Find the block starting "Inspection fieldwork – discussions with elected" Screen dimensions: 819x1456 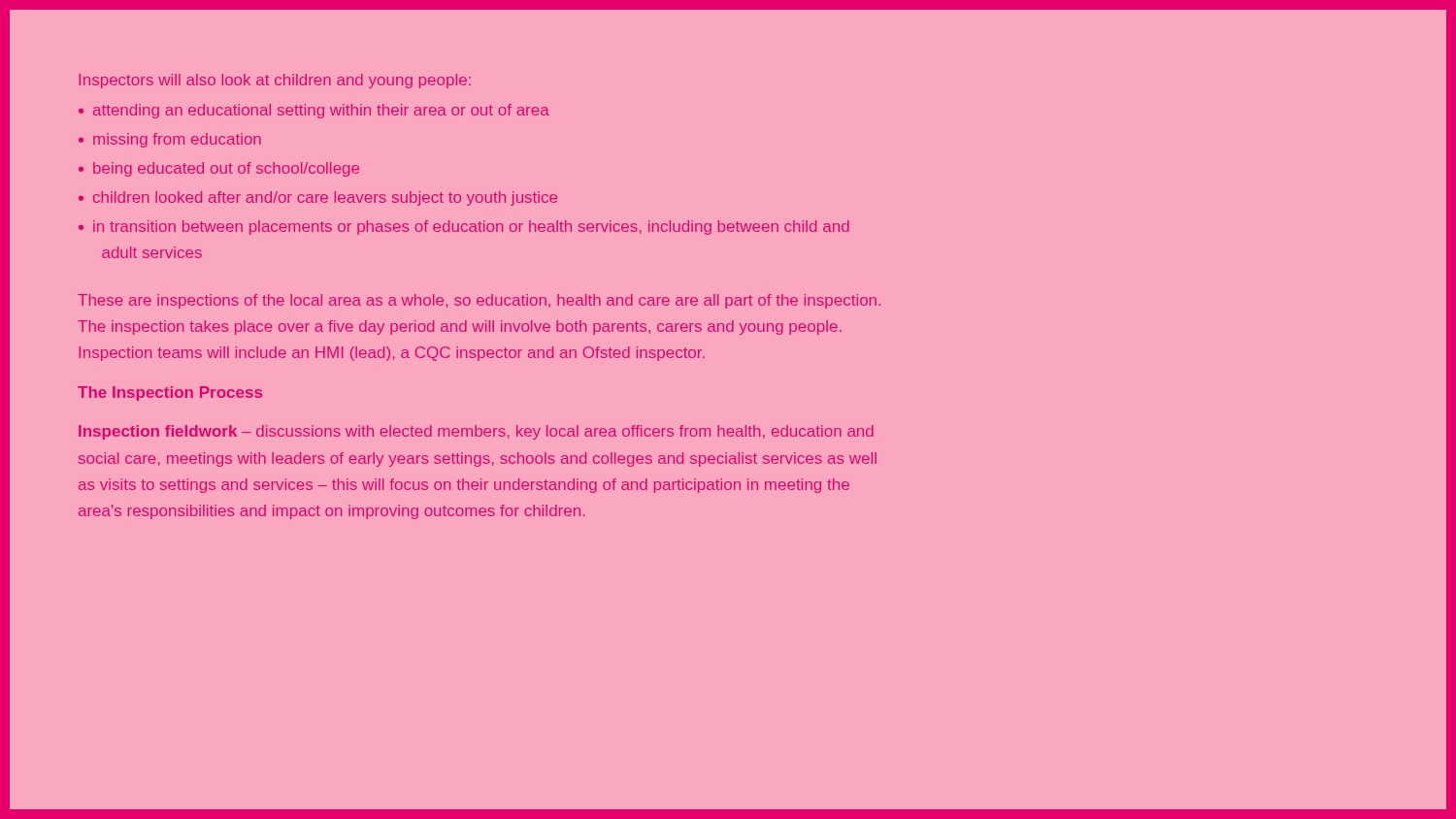(477, 471)
